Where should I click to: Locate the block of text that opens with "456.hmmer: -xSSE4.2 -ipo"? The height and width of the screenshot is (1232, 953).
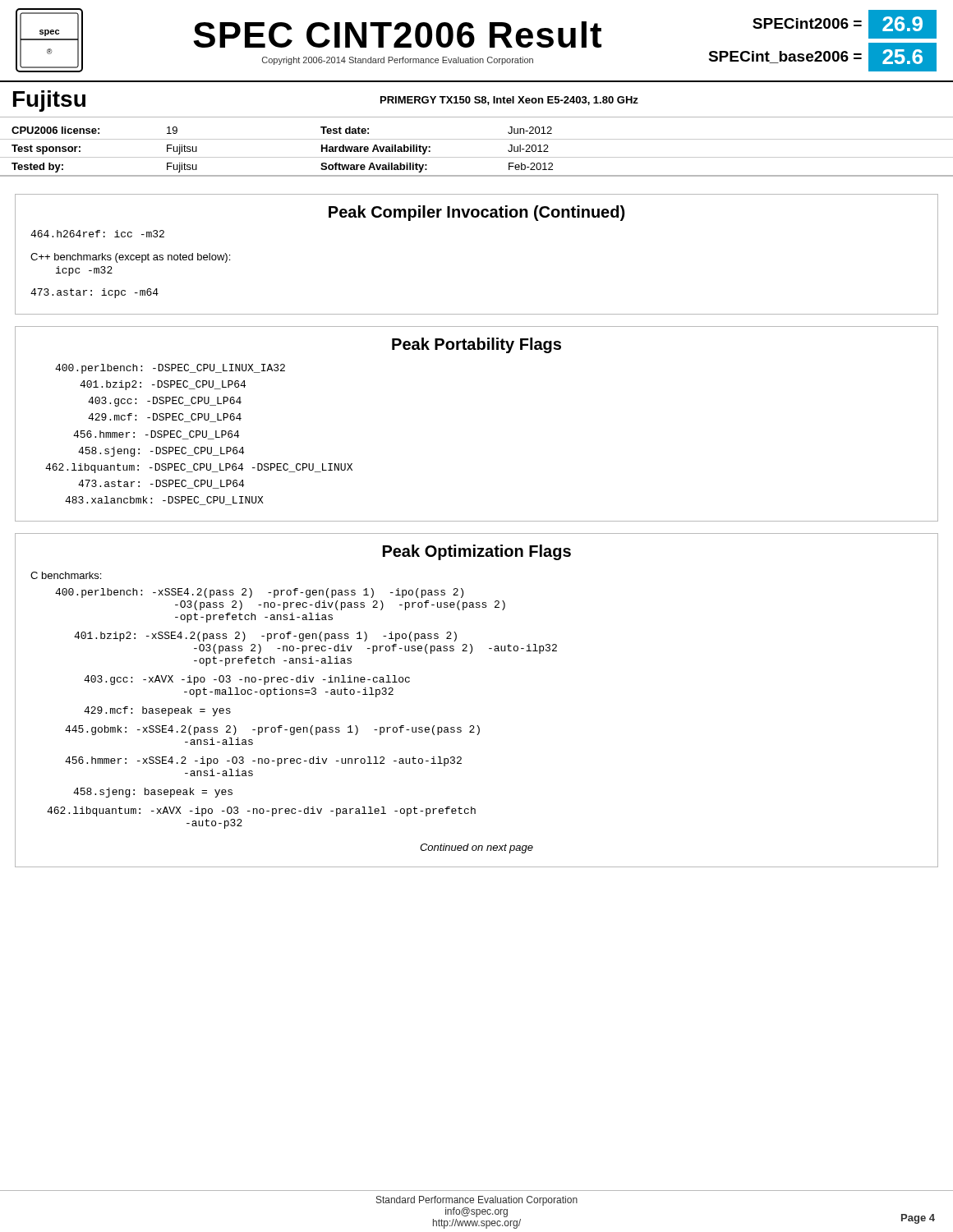(x=264, y=767)
